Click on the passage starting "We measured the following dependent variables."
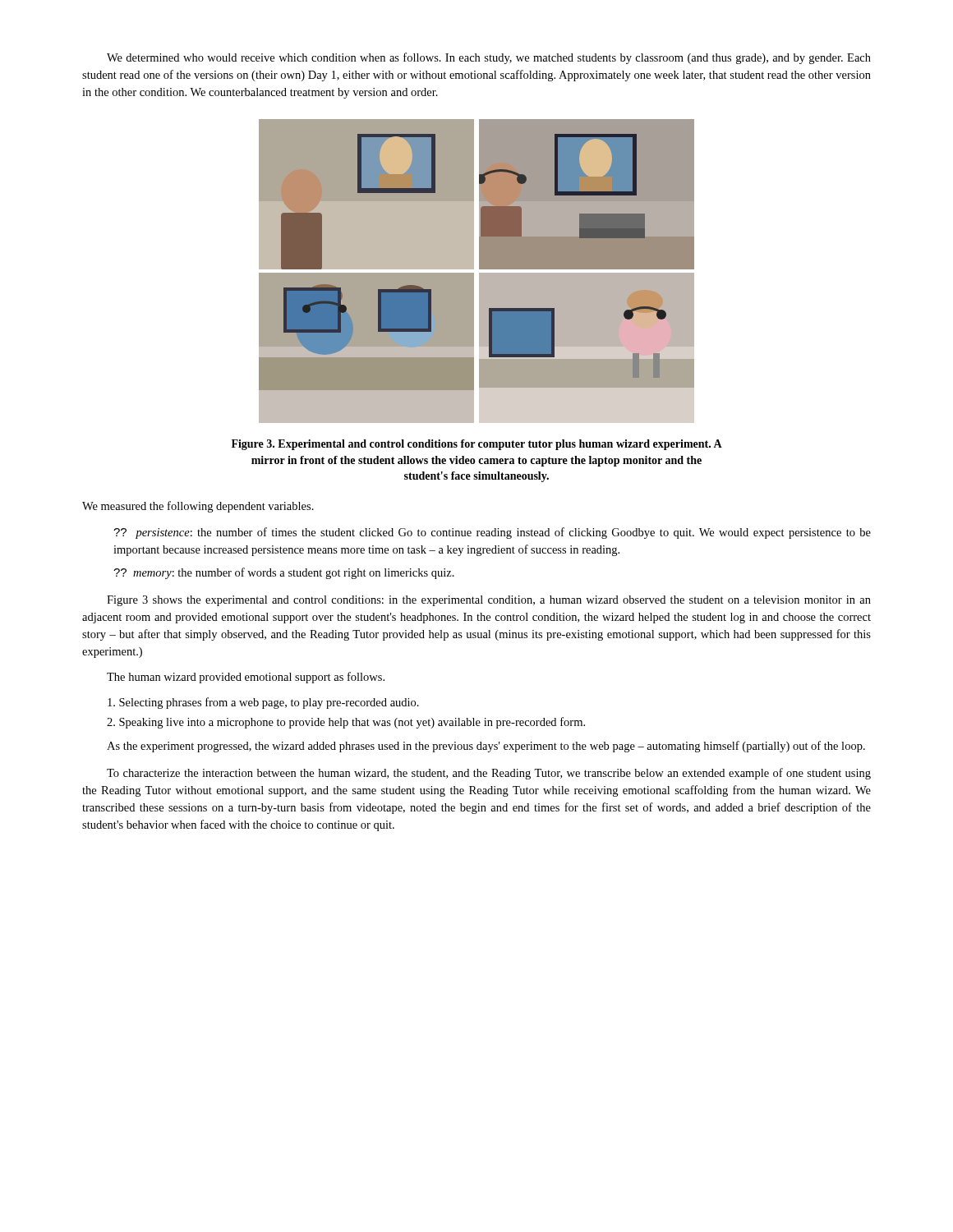 pos(198,506)
